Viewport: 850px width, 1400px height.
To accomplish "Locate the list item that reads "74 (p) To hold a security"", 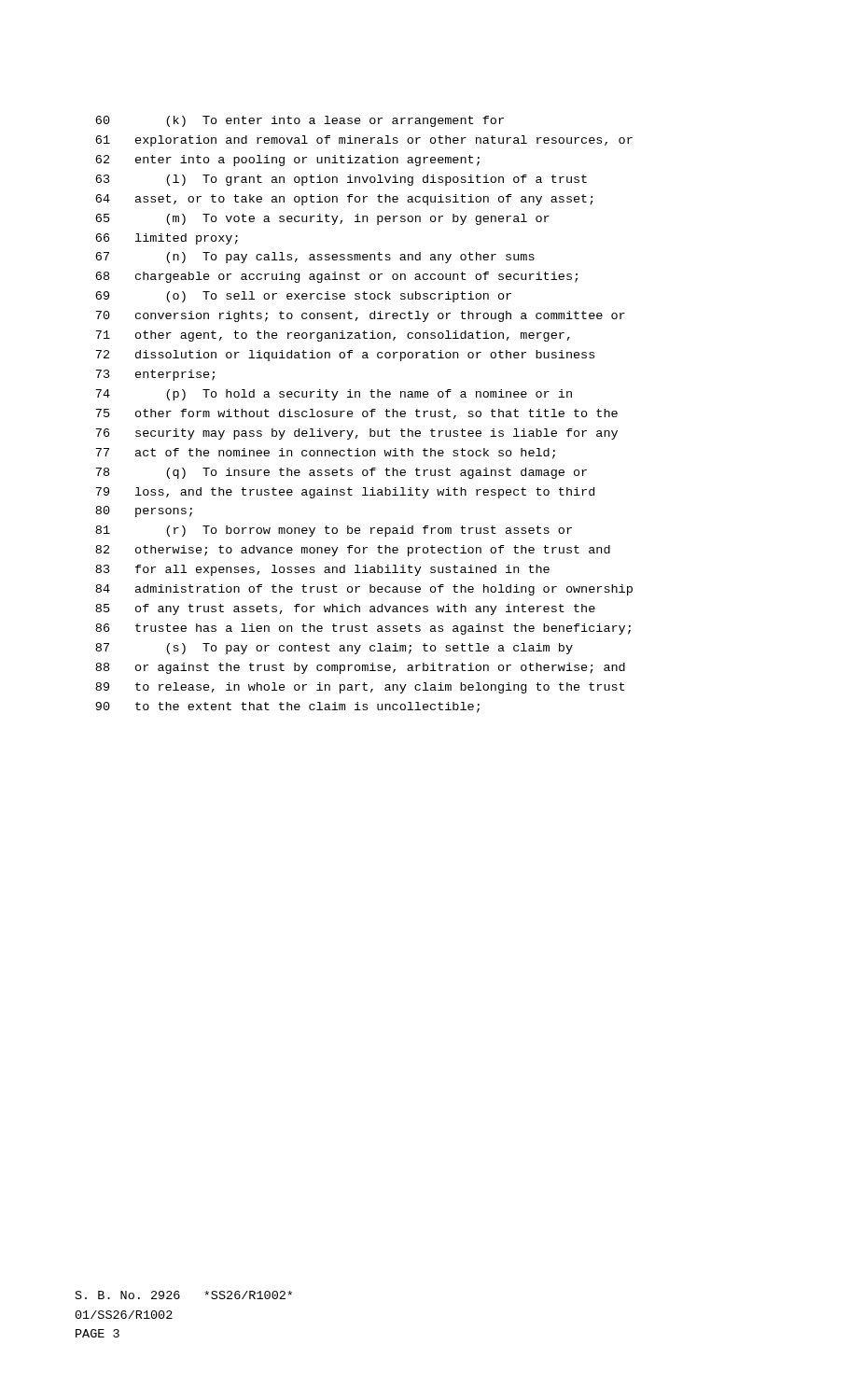I will [x=425, y=424].
